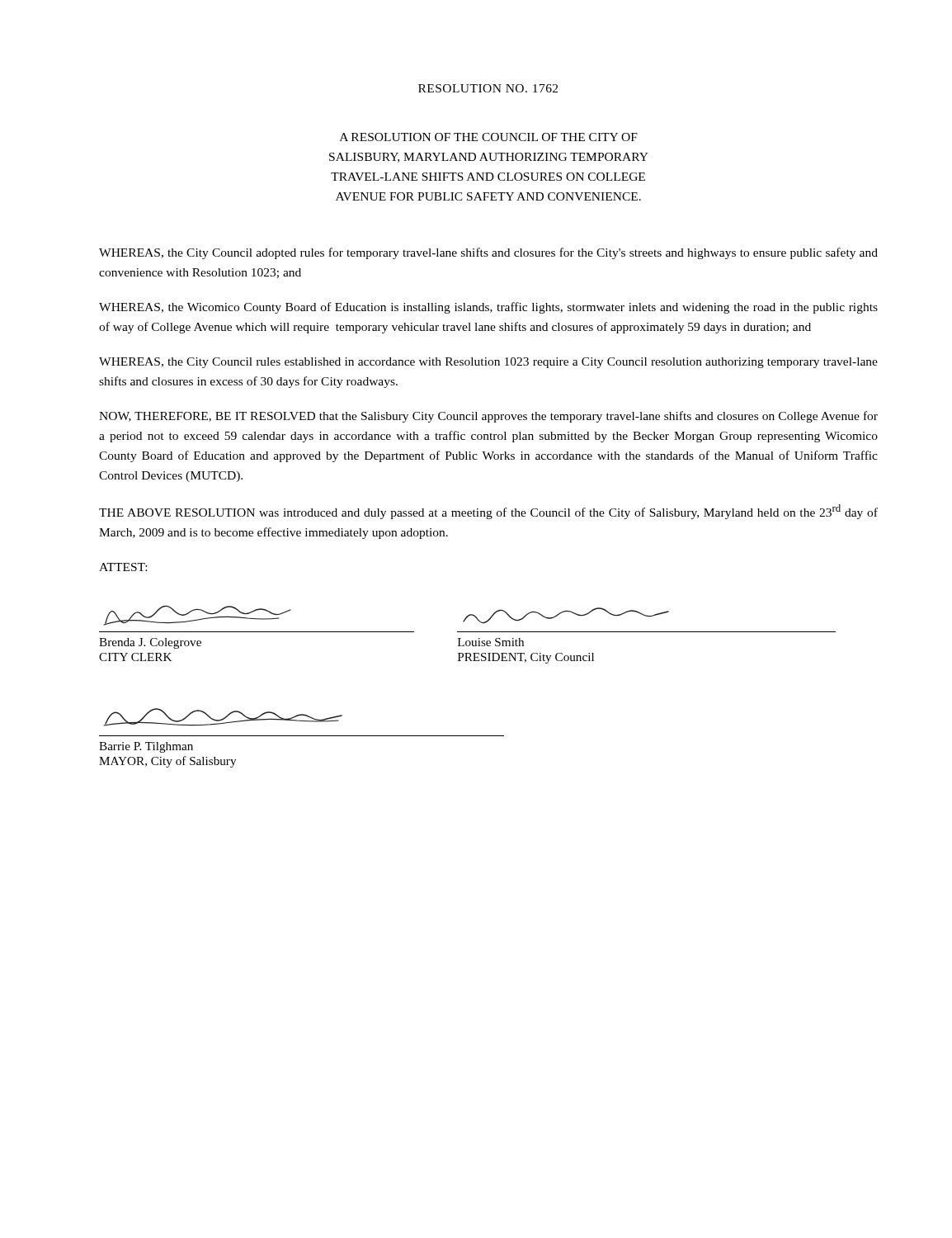The width and height of the screenshot is (952, 1238).
Task: Click on the element starting "WHEREAS, the City Council rules established in accordance"
Action: click(488, 371)
